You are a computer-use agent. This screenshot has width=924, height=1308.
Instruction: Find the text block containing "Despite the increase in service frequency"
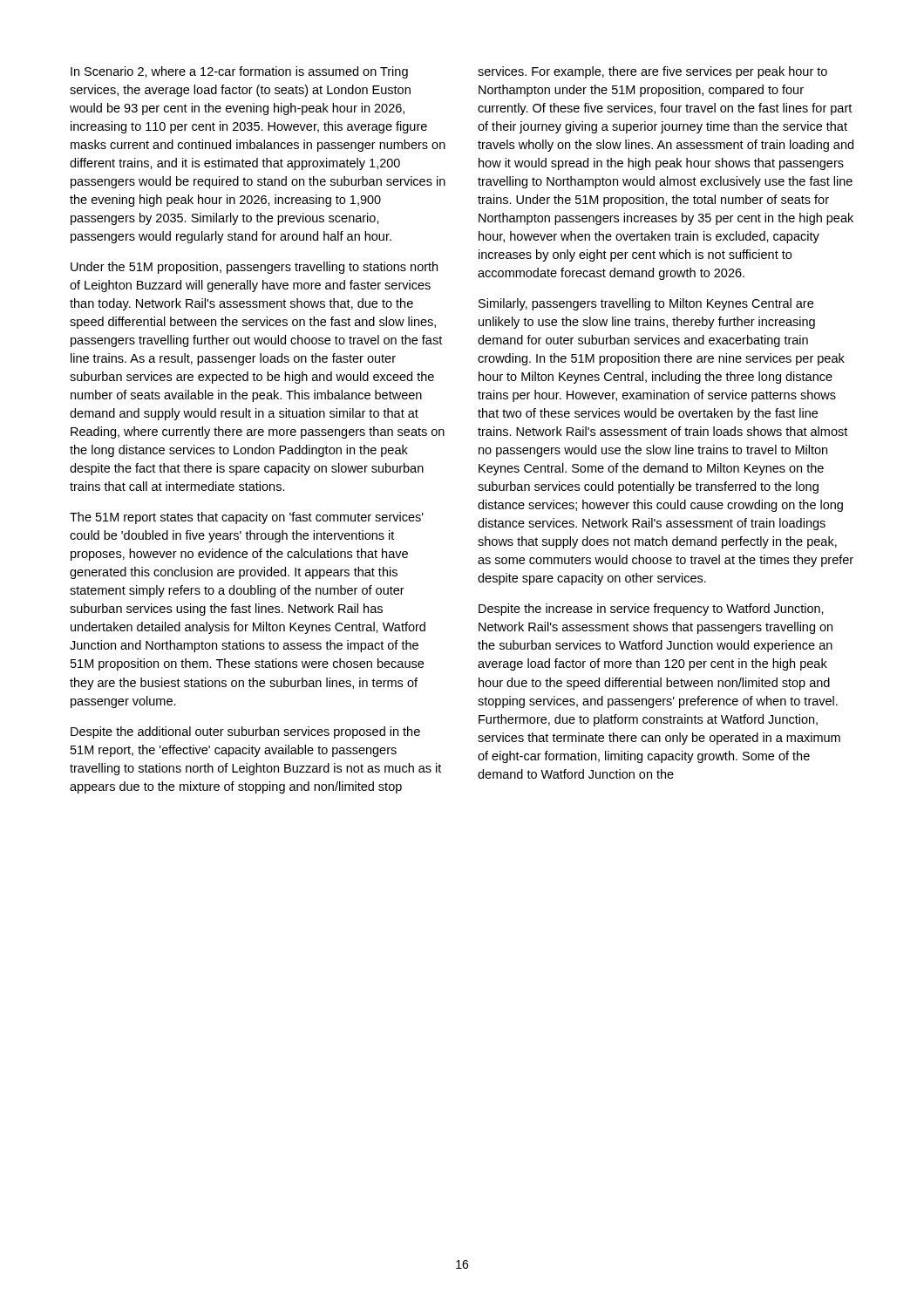[x=666, y=692]
